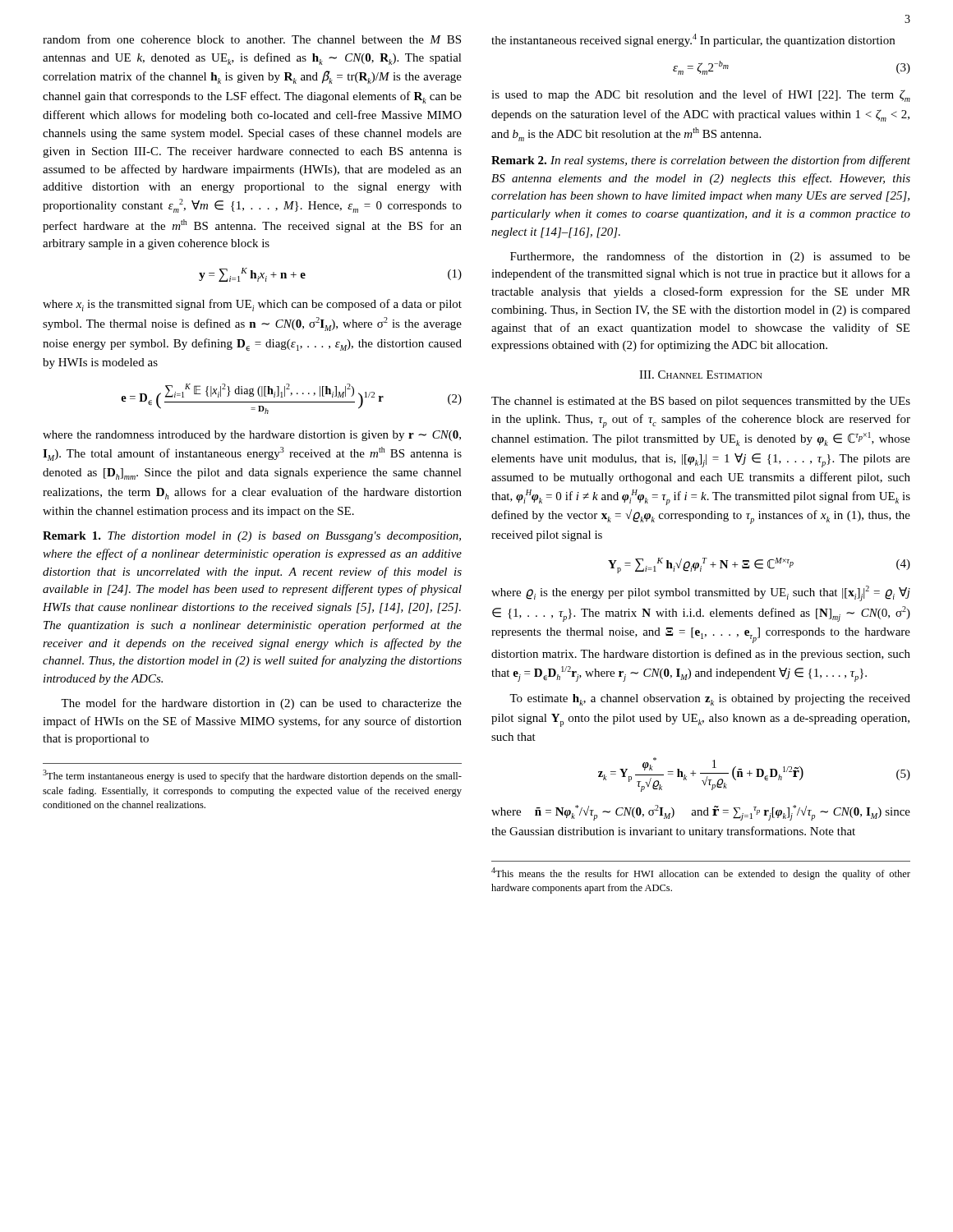Select the block starting "εm = ζm2−bm"
The image size is (953, 1232).
(701, 68)
